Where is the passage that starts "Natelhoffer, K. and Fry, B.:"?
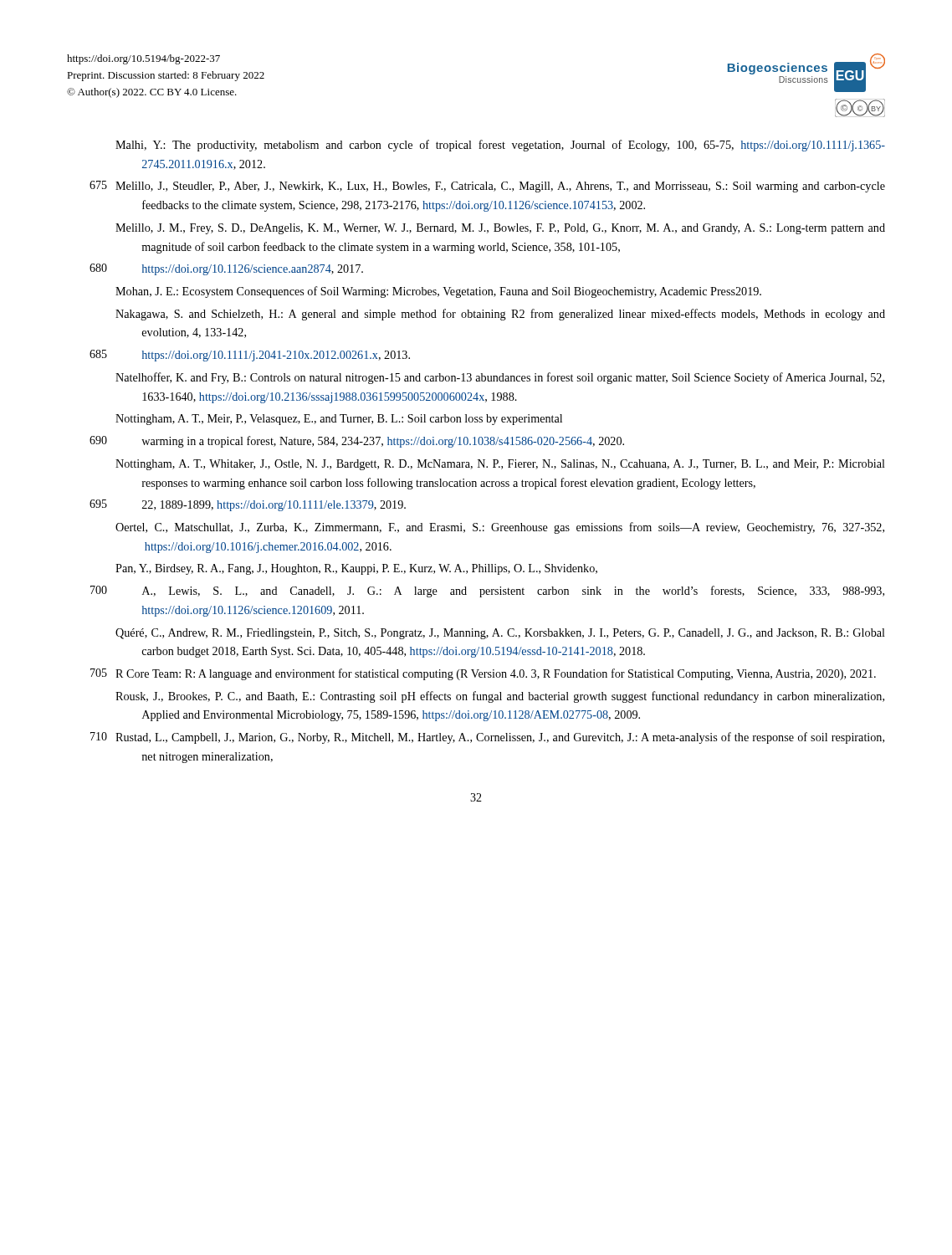952x1255 pixels. coord(500,387)
